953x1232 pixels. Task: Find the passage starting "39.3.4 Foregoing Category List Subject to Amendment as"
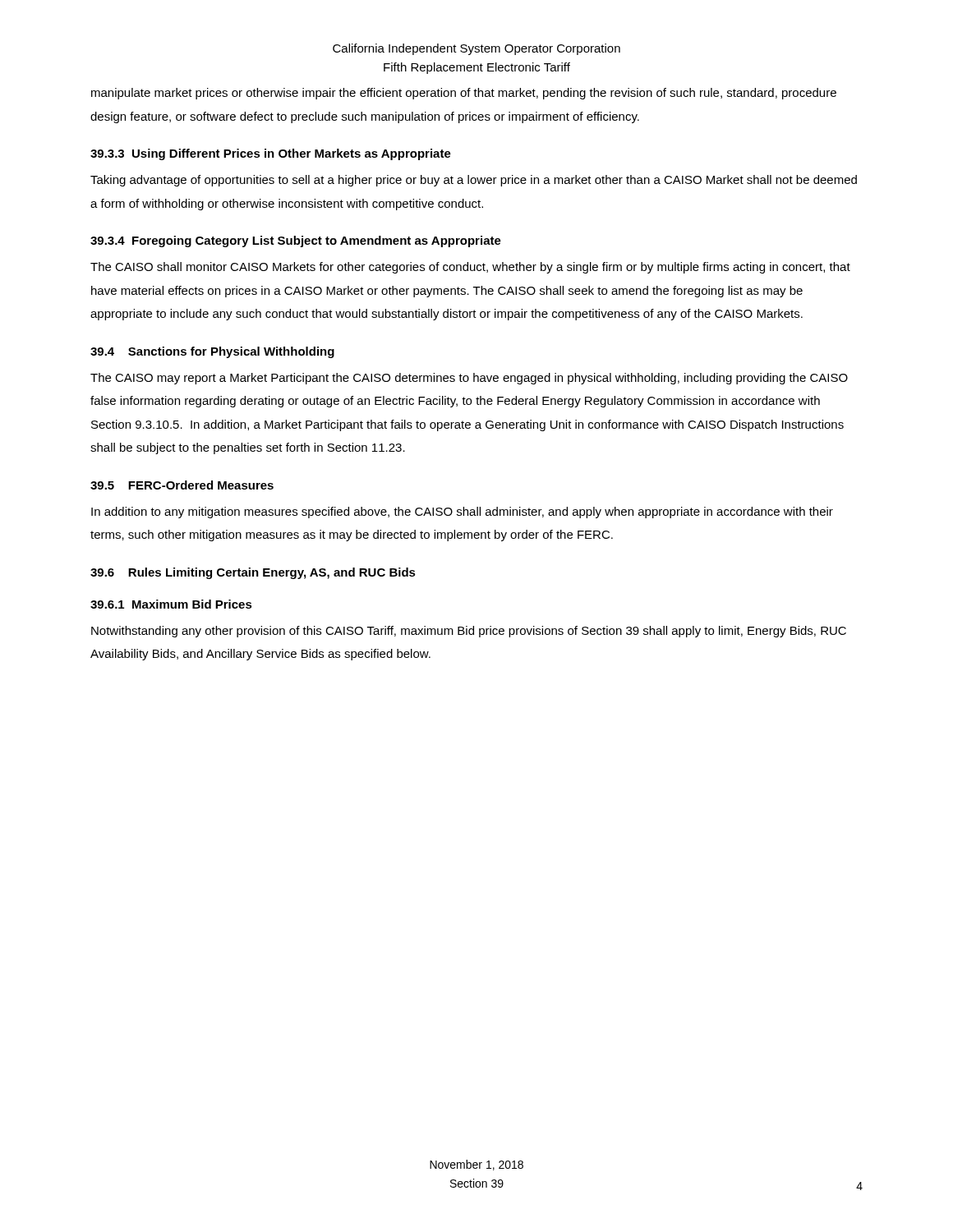click(x=296, y=240)
